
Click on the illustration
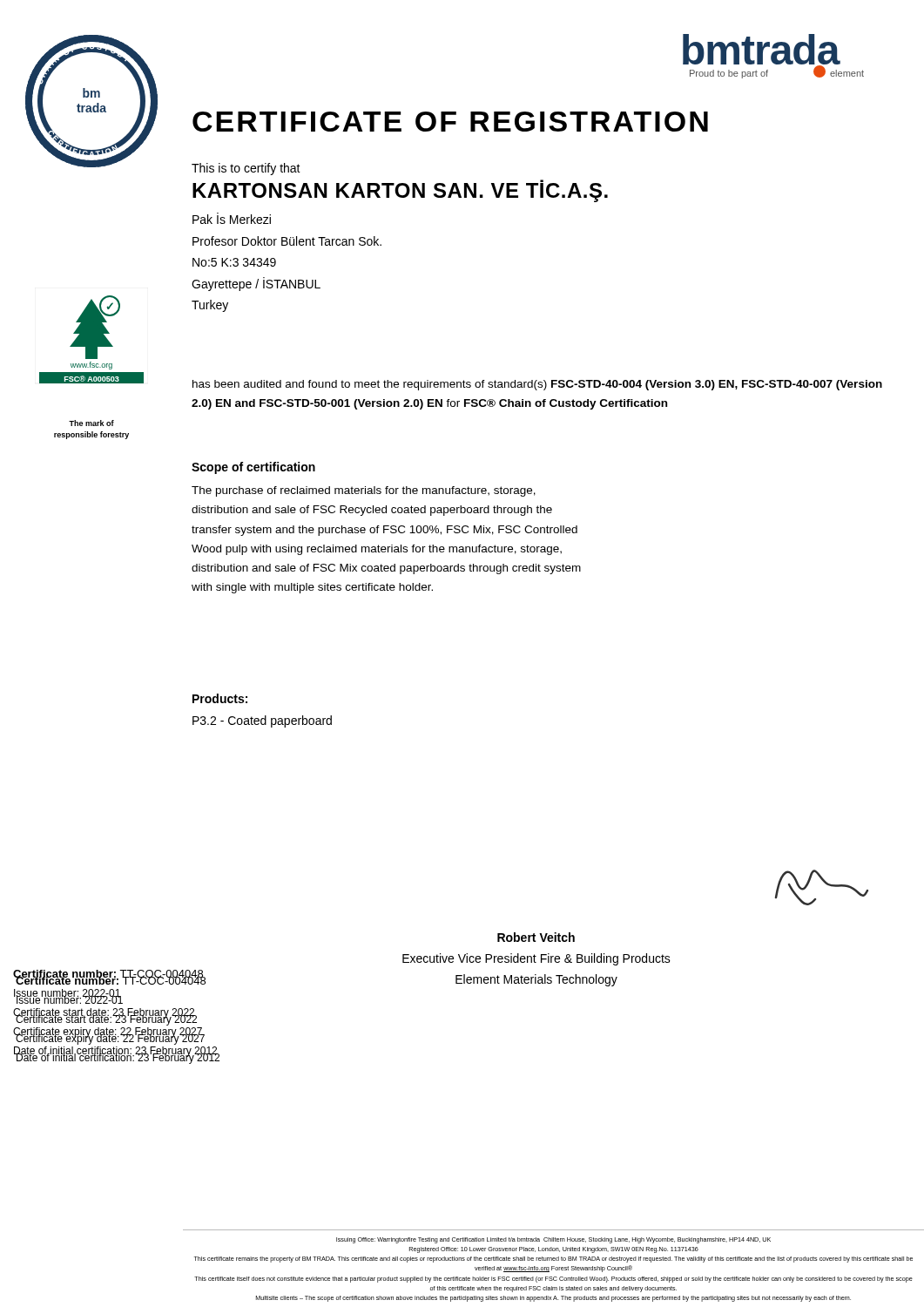click(x=819, y=880)
